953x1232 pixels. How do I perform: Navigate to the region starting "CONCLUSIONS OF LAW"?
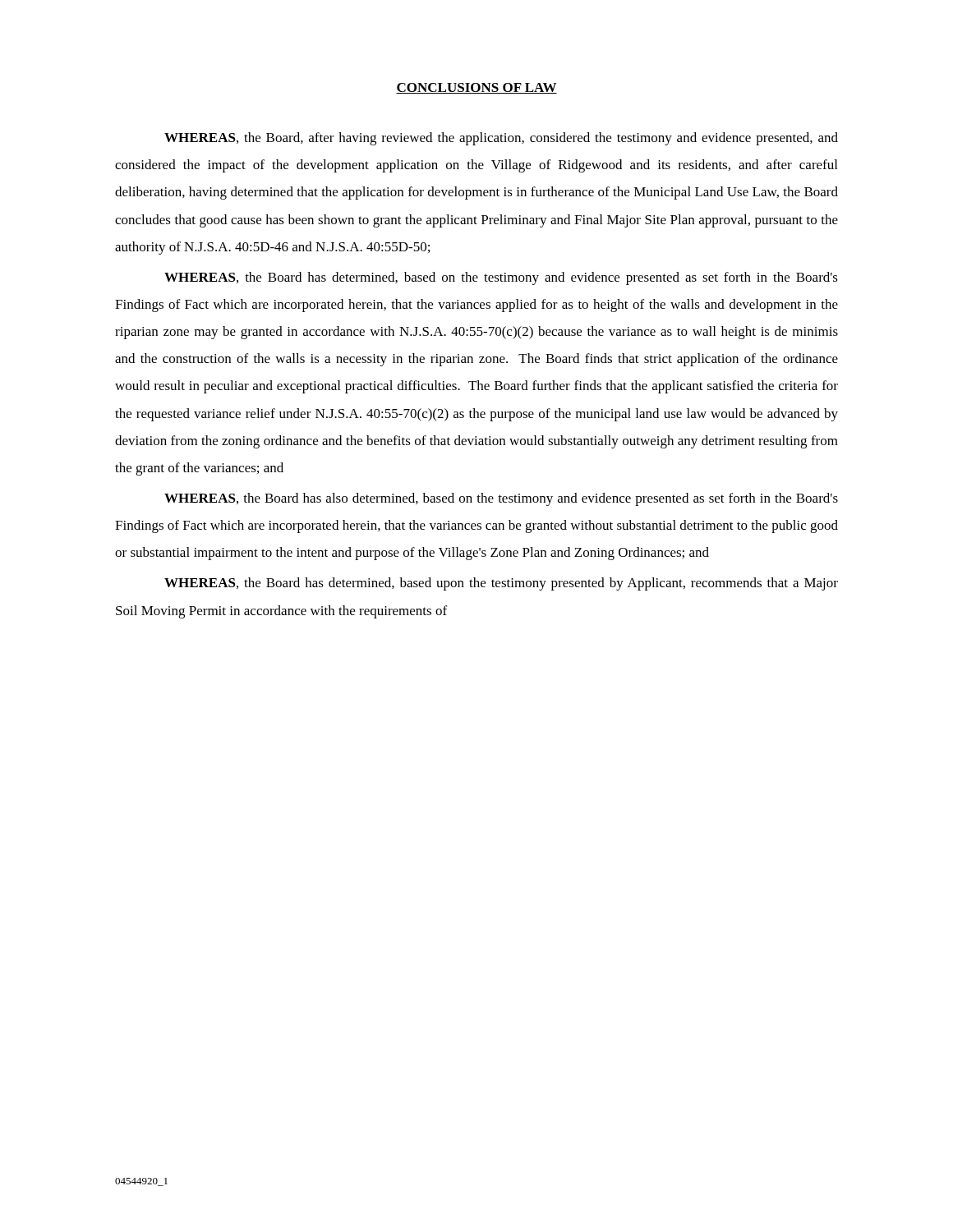coord(476,87)
